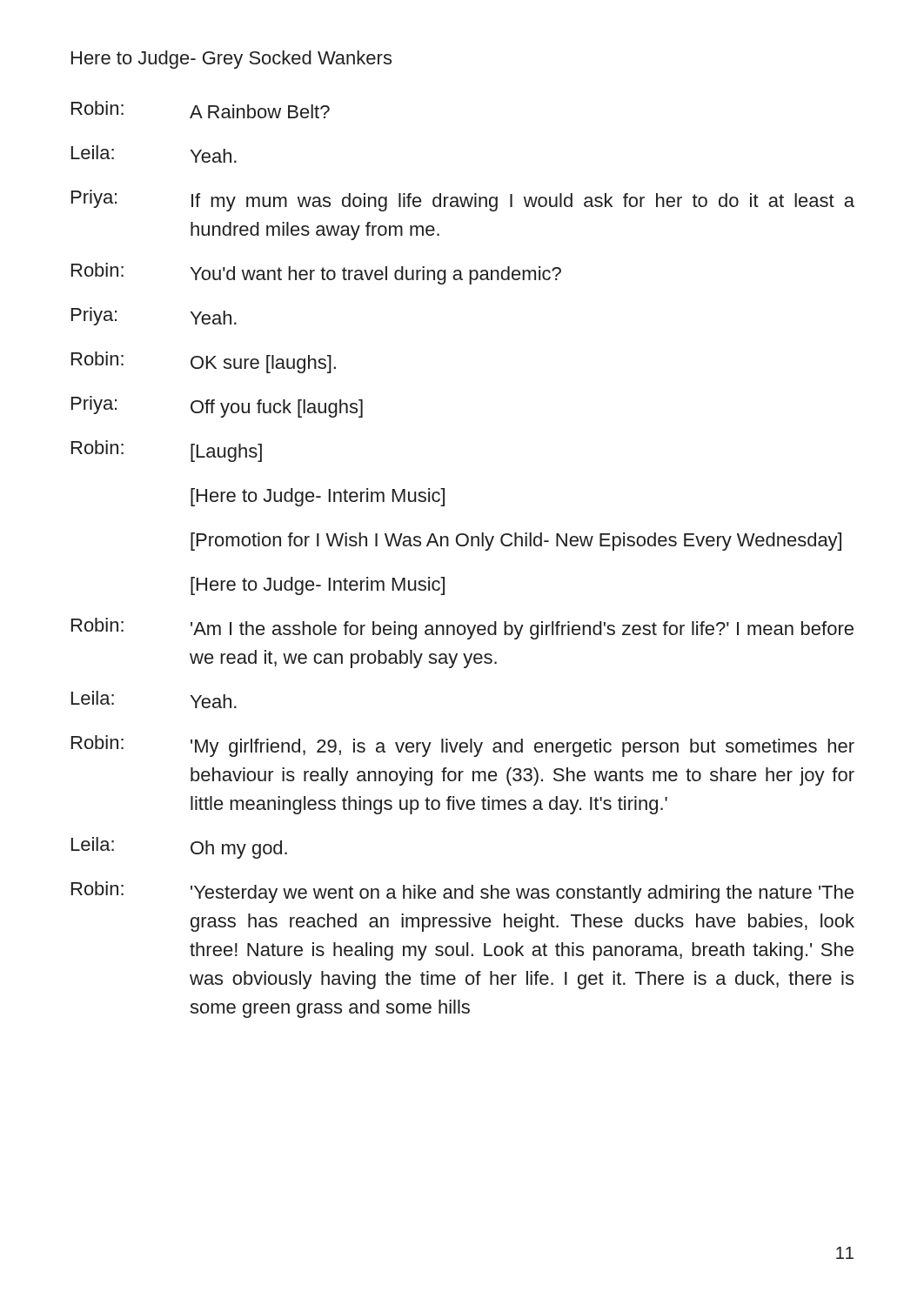The height and width of the screenshot is (1305, 924).
Task: Select the passage starting "Robin: 'Am I the asshole for"
Action: coord(462,643)
